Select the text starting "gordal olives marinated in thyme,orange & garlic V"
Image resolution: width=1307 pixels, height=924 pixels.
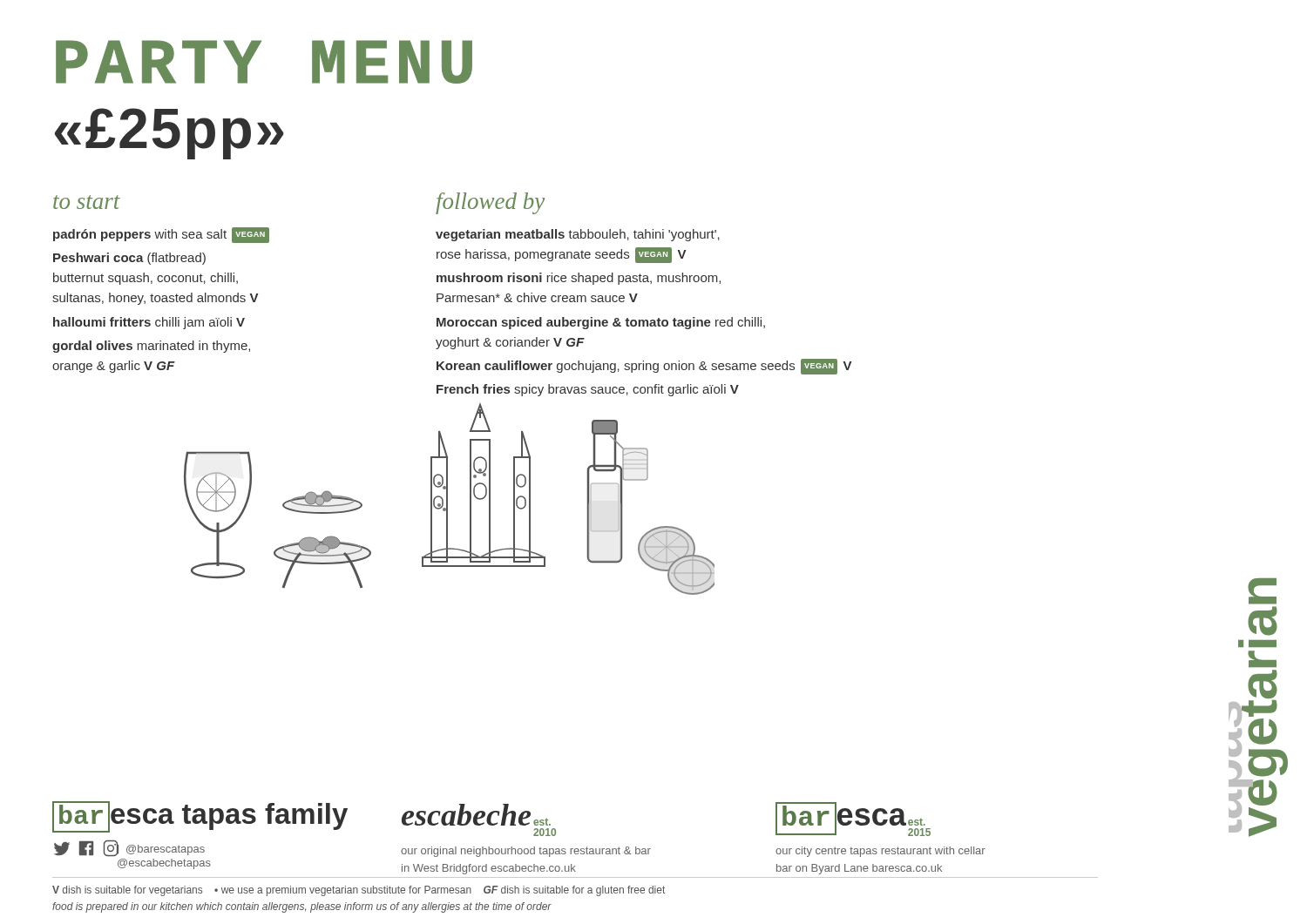152,355
